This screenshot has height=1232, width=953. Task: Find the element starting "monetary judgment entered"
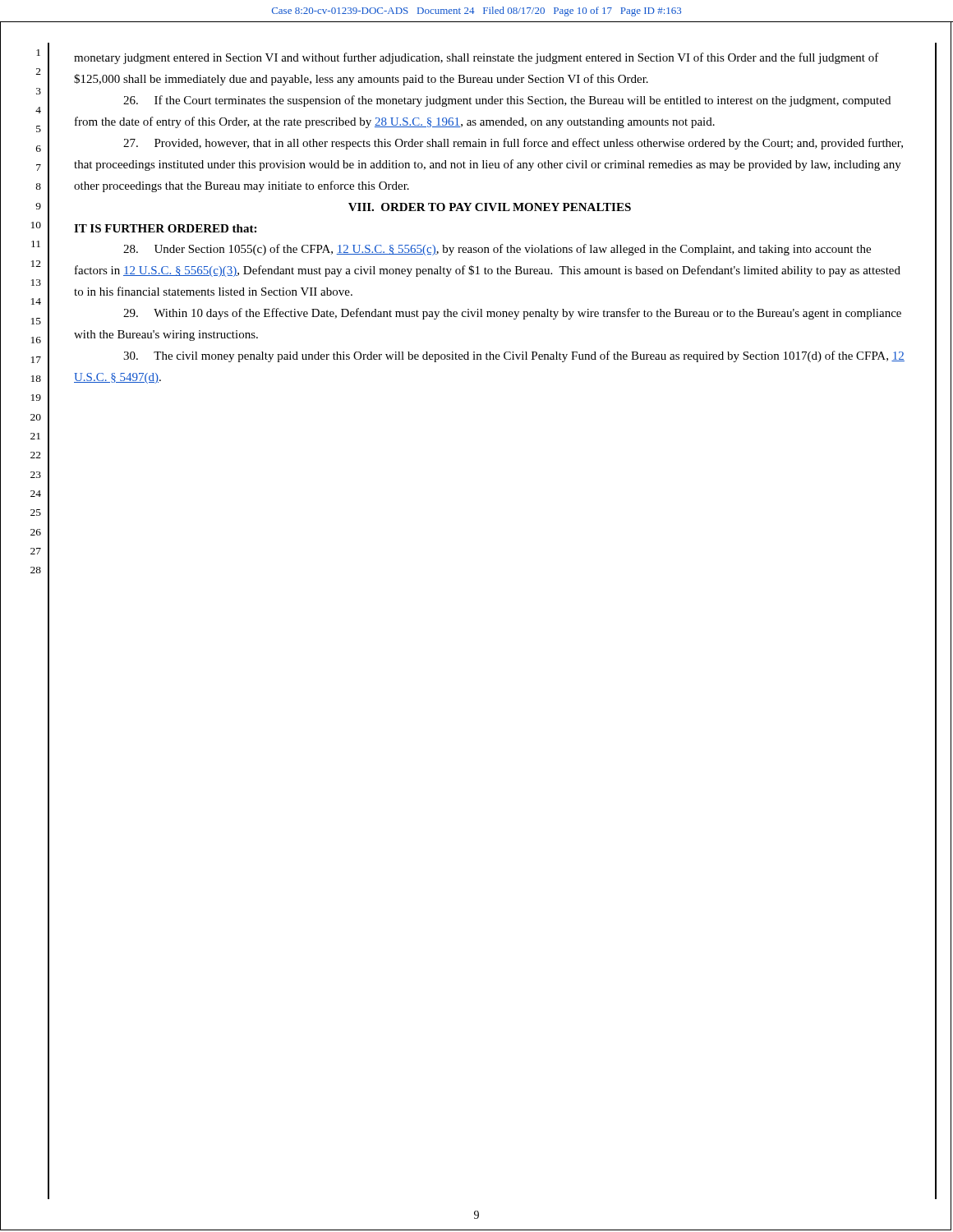(x=476, y=68)
